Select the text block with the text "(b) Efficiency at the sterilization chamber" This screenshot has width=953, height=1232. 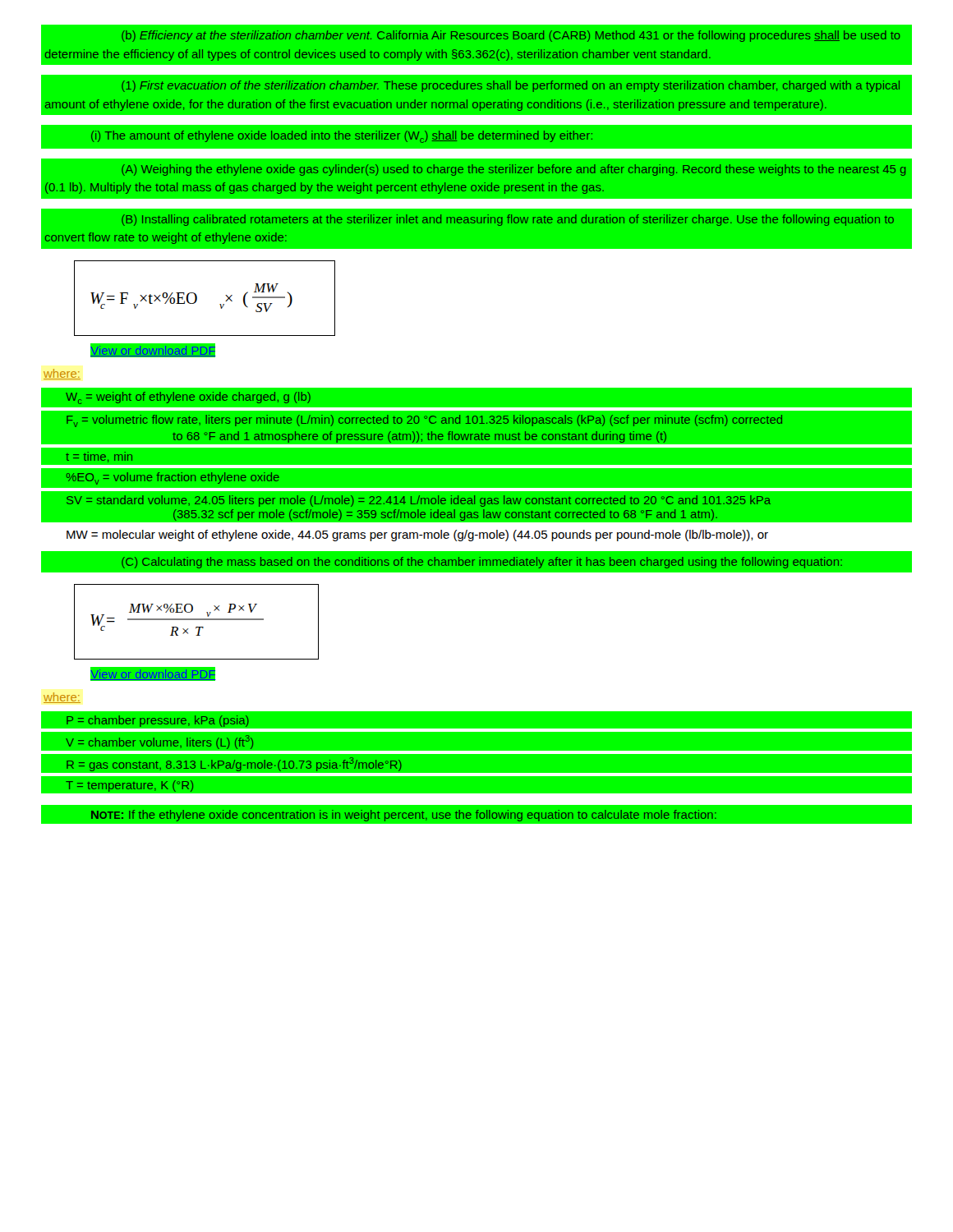472,44
